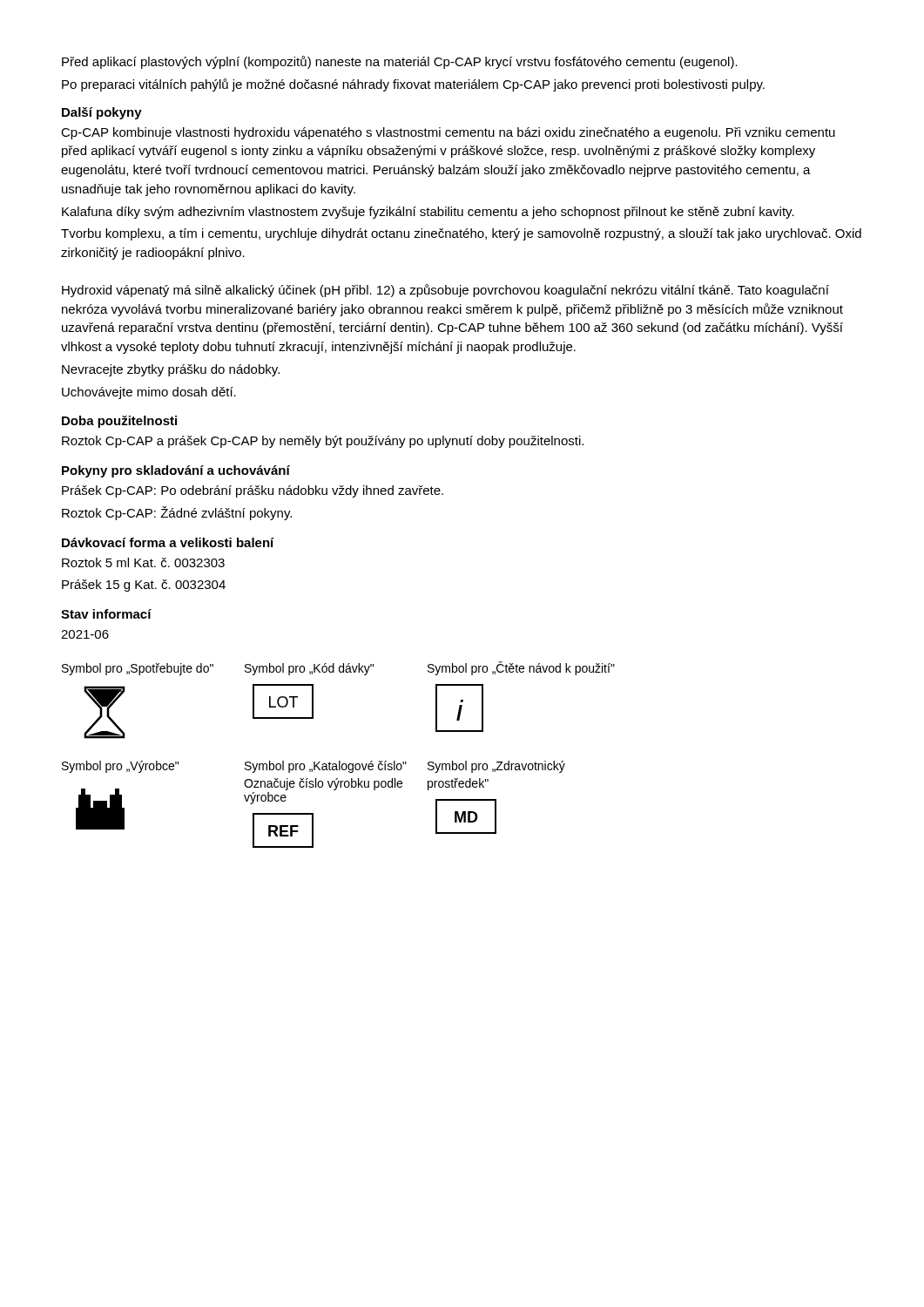The height and width of the screenshot is (1307, 924).
Task: Find the block on this page that starts "Prášek Cp-CAP: Po odebrání"
Action: 253,491
